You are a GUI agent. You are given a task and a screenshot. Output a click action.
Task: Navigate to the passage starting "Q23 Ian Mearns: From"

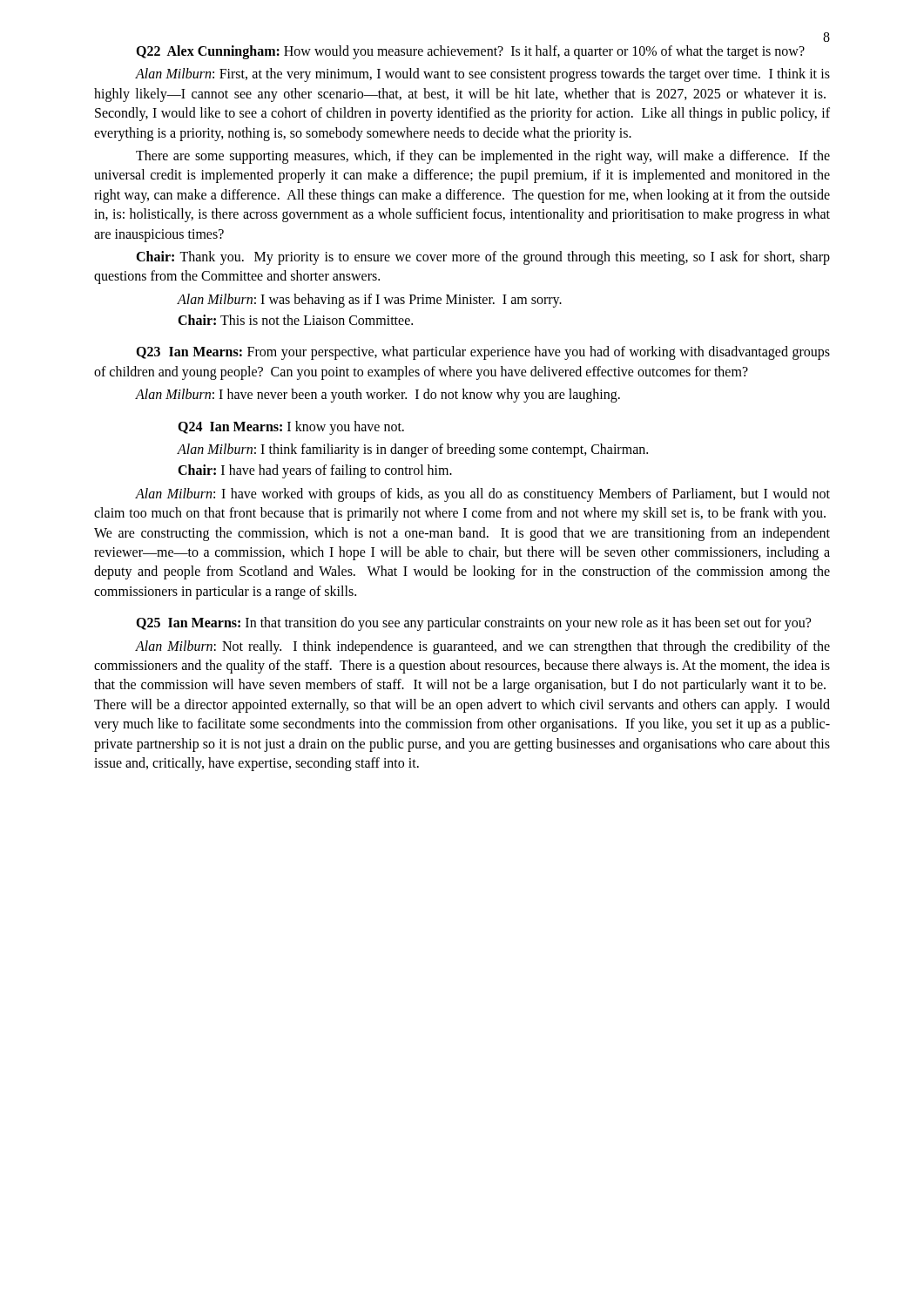(x=462, y=362)
